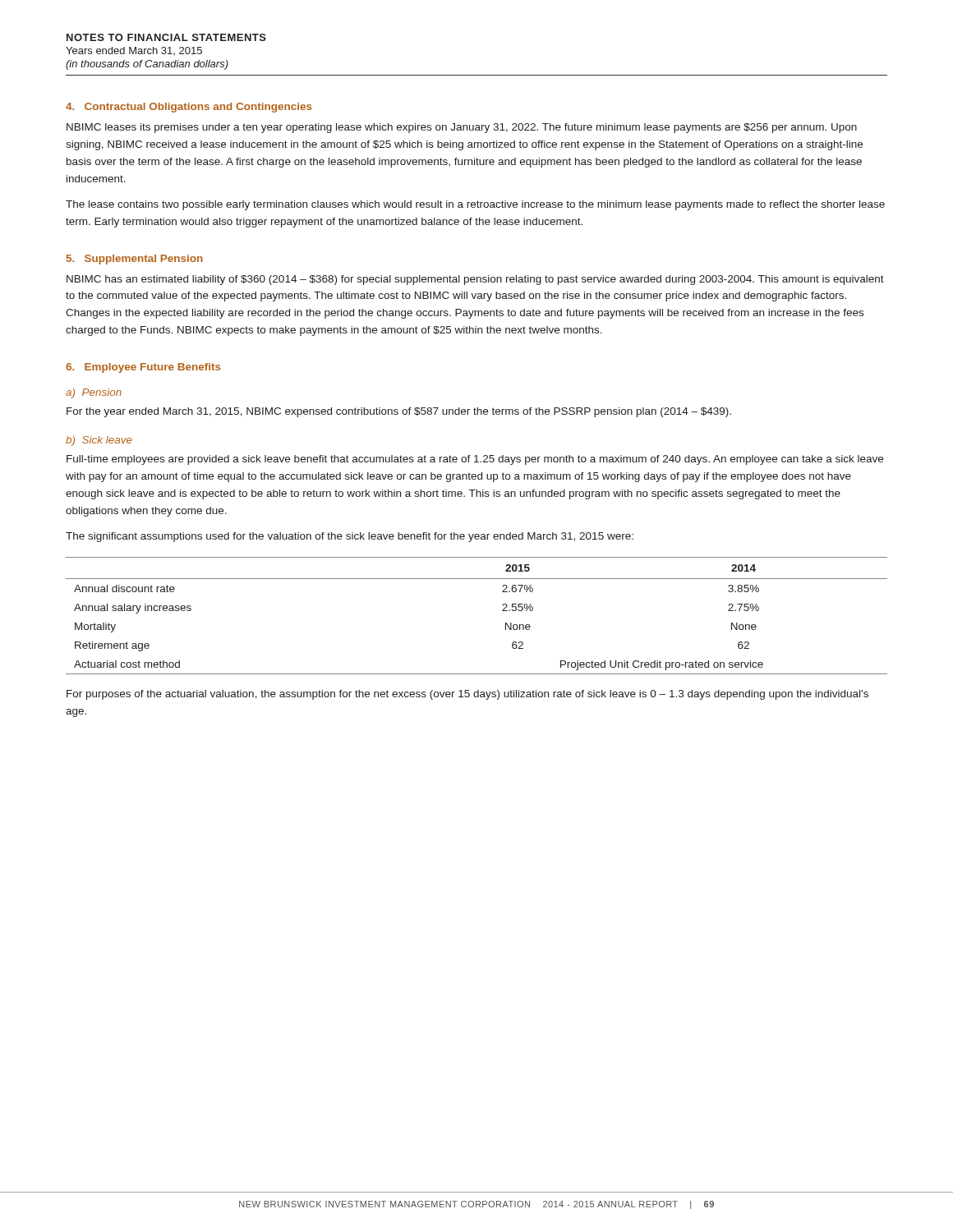Screen dimensions: 1232x953
Task: Find the text block with the text "NBIMC has an estimated liability of"
Action: tap(475, 304)
